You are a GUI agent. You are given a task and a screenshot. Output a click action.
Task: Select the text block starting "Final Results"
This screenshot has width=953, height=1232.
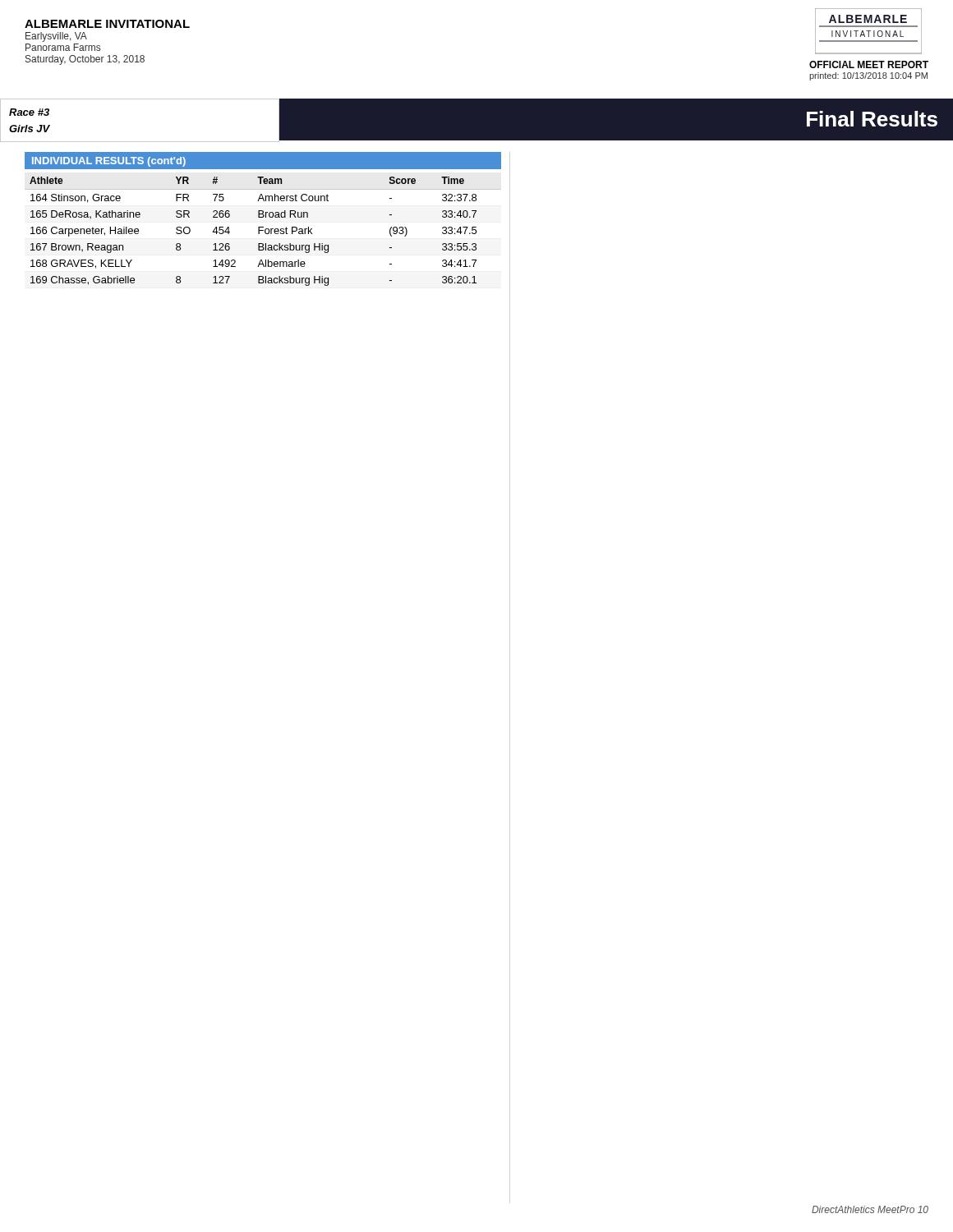tap(872, 119)
